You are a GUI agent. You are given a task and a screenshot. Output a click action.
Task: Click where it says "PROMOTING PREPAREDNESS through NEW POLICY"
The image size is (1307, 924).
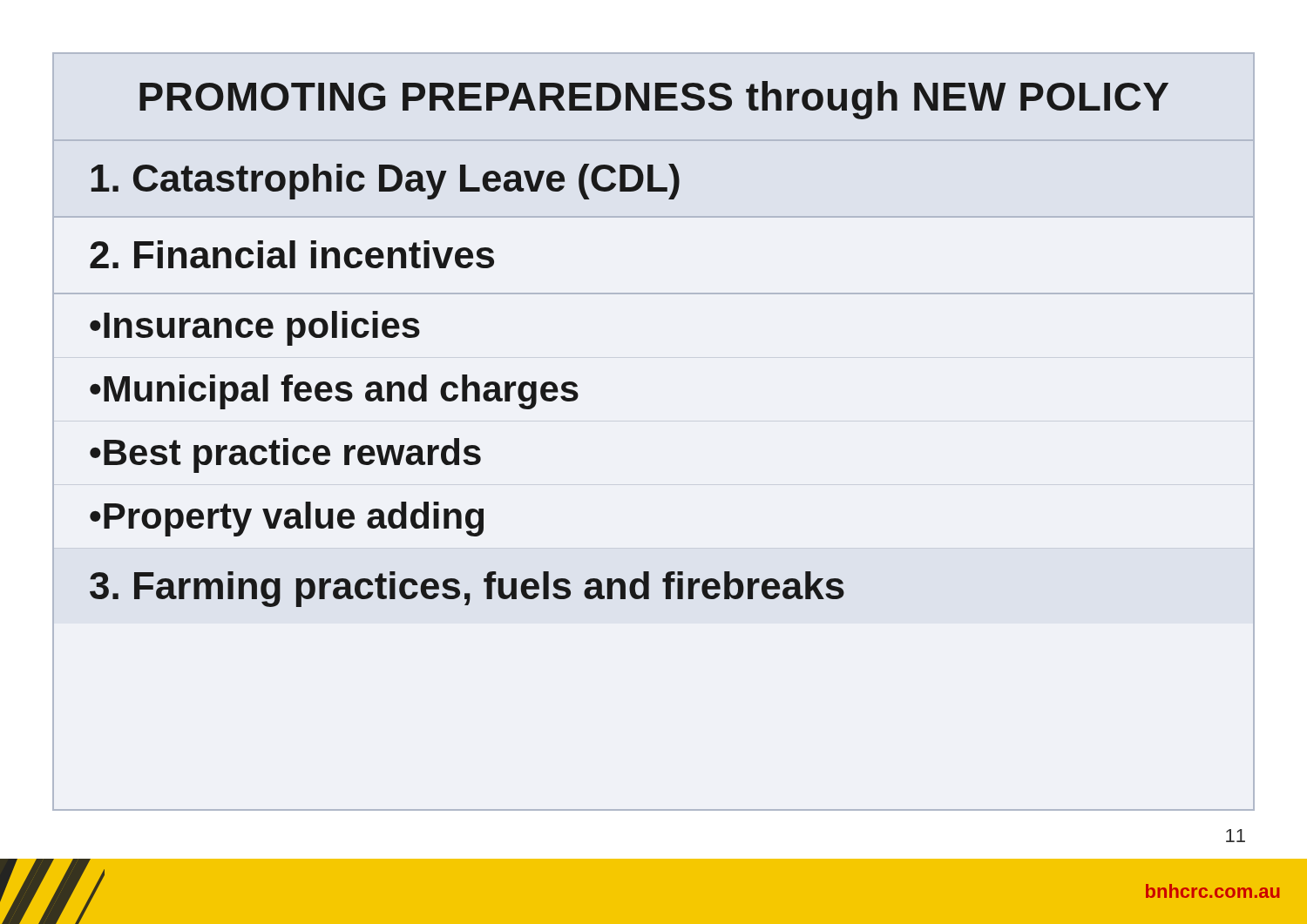click(x=654, y=97)
